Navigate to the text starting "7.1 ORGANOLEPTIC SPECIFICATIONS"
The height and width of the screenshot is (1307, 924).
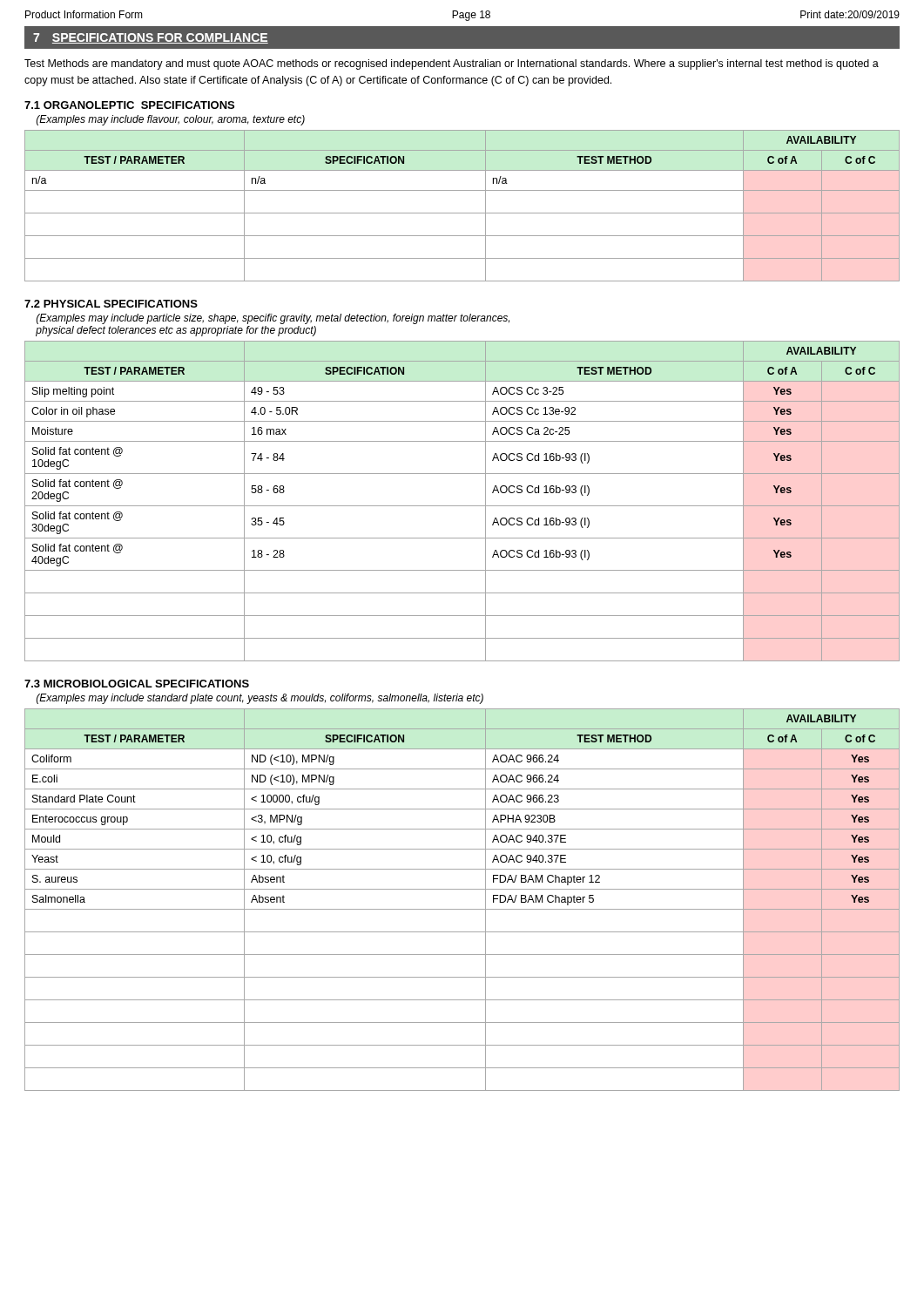point(130,105)
